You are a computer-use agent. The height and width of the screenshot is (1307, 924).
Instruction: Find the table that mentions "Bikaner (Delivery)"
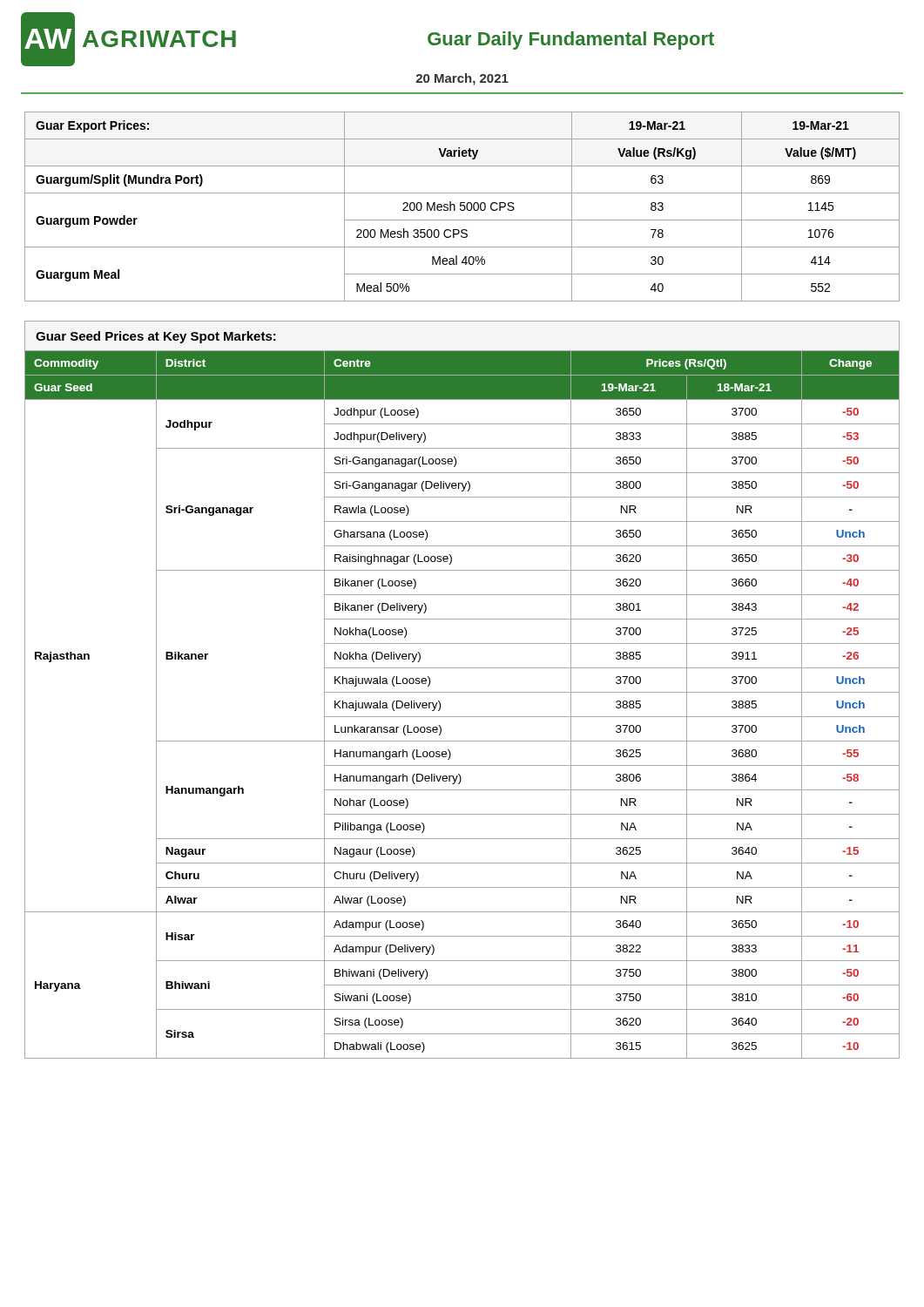(x=462, y=690)
